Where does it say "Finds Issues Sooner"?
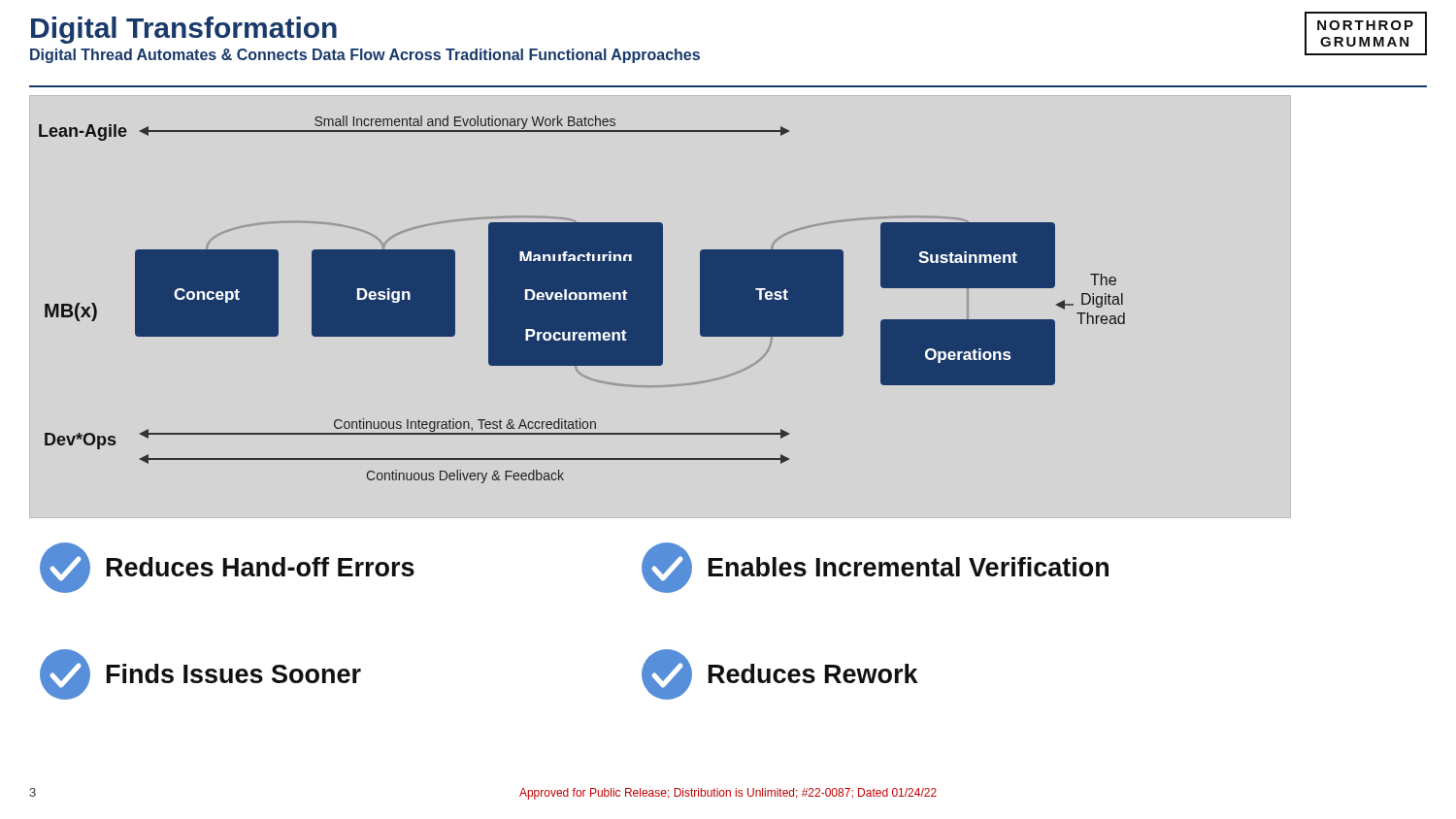This screenshot has height=819, width=1456. [x=200, y=674]
